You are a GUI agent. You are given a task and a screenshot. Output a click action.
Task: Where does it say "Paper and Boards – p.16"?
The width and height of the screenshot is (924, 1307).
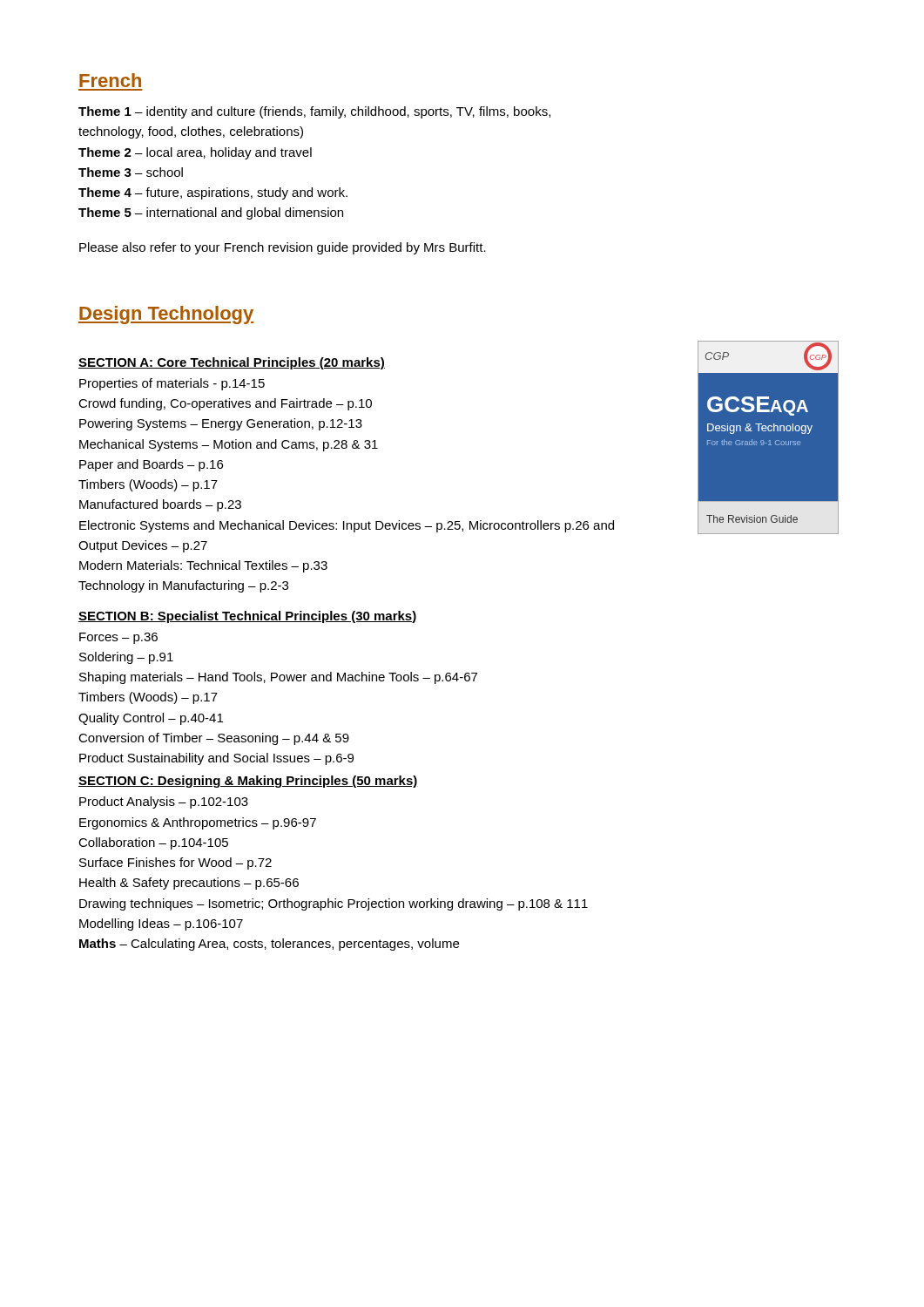pos(151,464)
